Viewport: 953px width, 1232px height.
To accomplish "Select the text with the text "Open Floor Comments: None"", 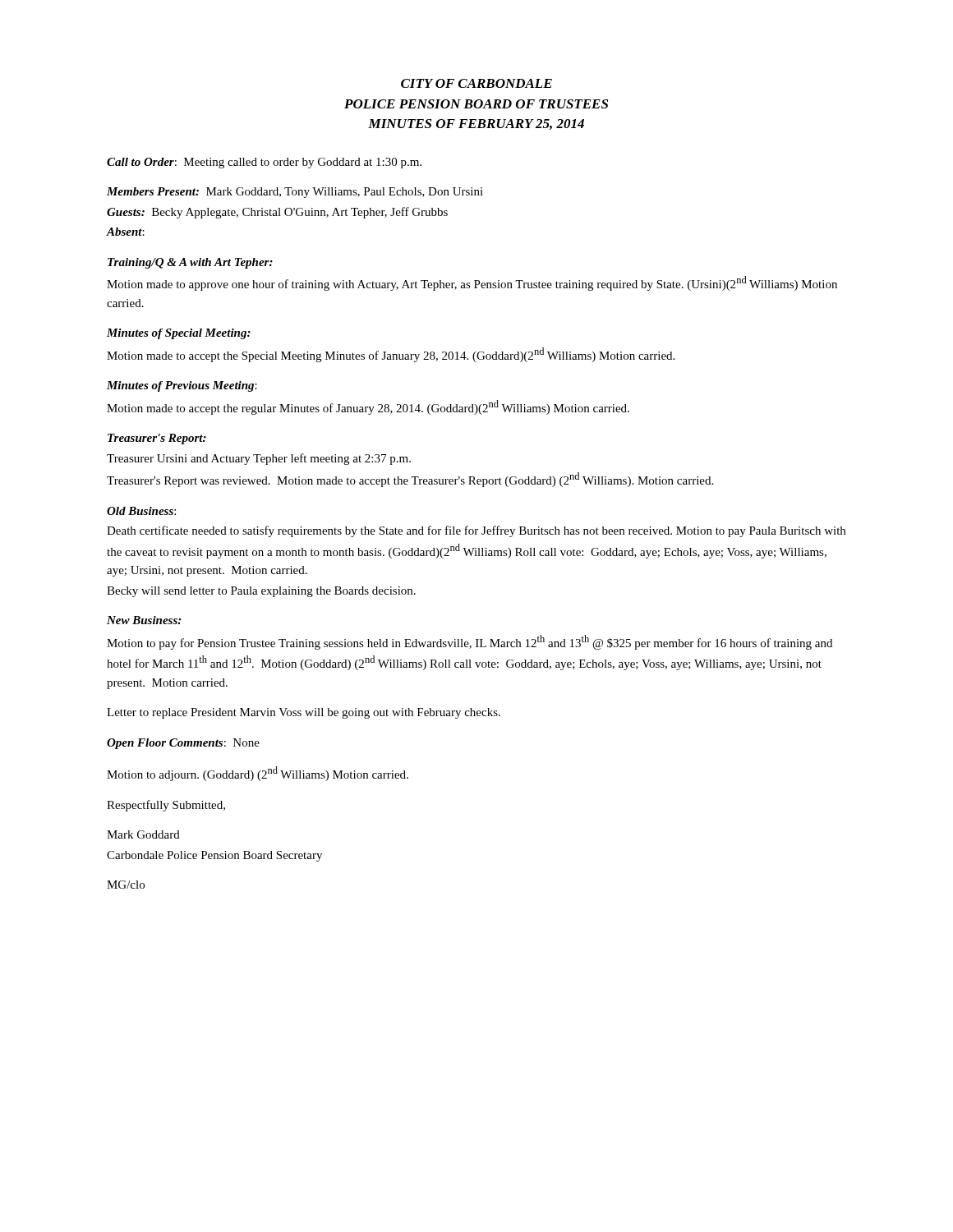I will pyautogui.click(x=183, y=744).
